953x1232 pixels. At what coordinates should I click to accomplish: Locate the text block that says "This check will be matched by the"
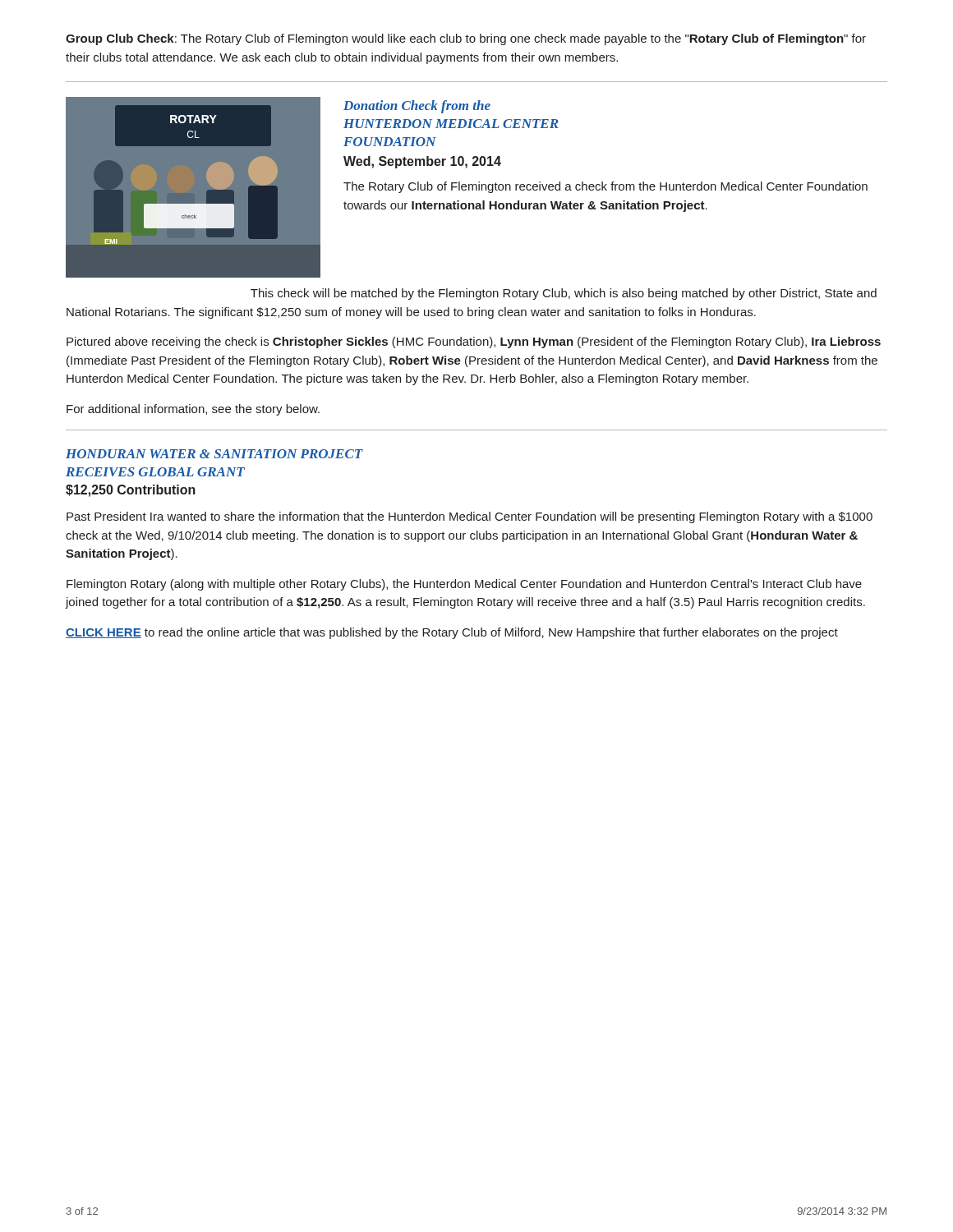pos(471,302)
